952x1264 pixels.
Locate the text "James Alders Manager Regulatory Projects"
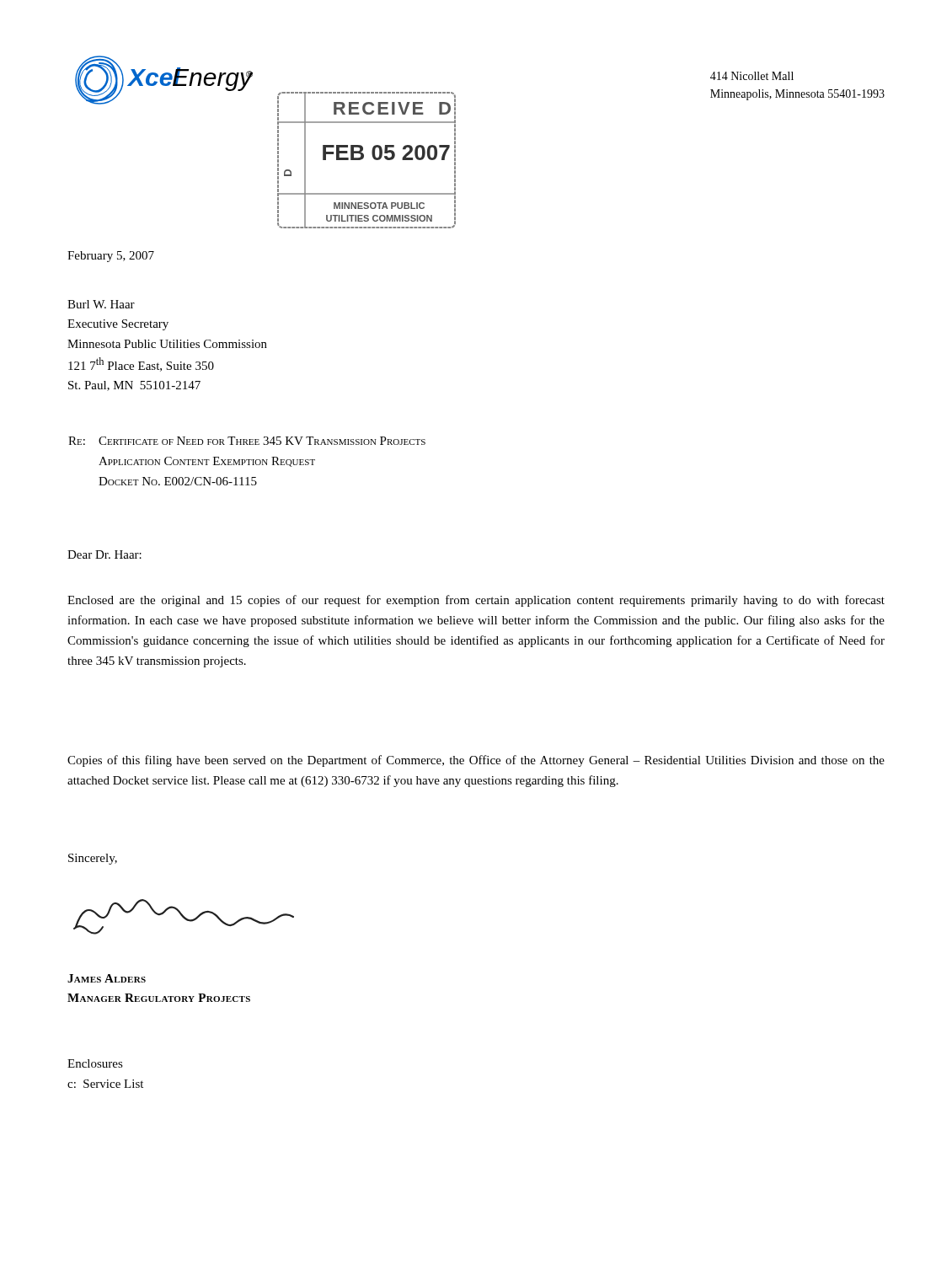click(159, 988)
